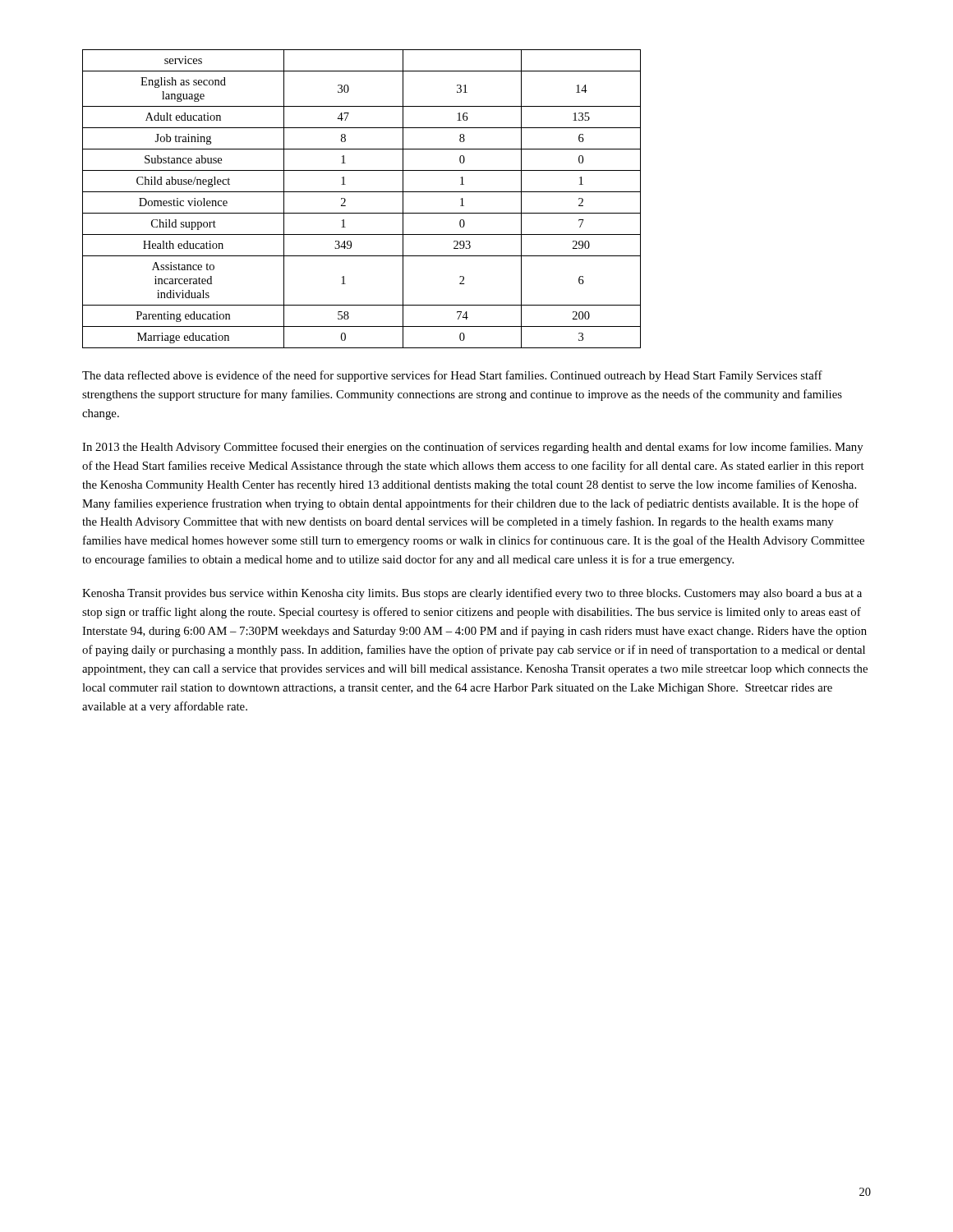
Task: Select the table that reads "Parenting education"
Action: [x=476, y=199]
